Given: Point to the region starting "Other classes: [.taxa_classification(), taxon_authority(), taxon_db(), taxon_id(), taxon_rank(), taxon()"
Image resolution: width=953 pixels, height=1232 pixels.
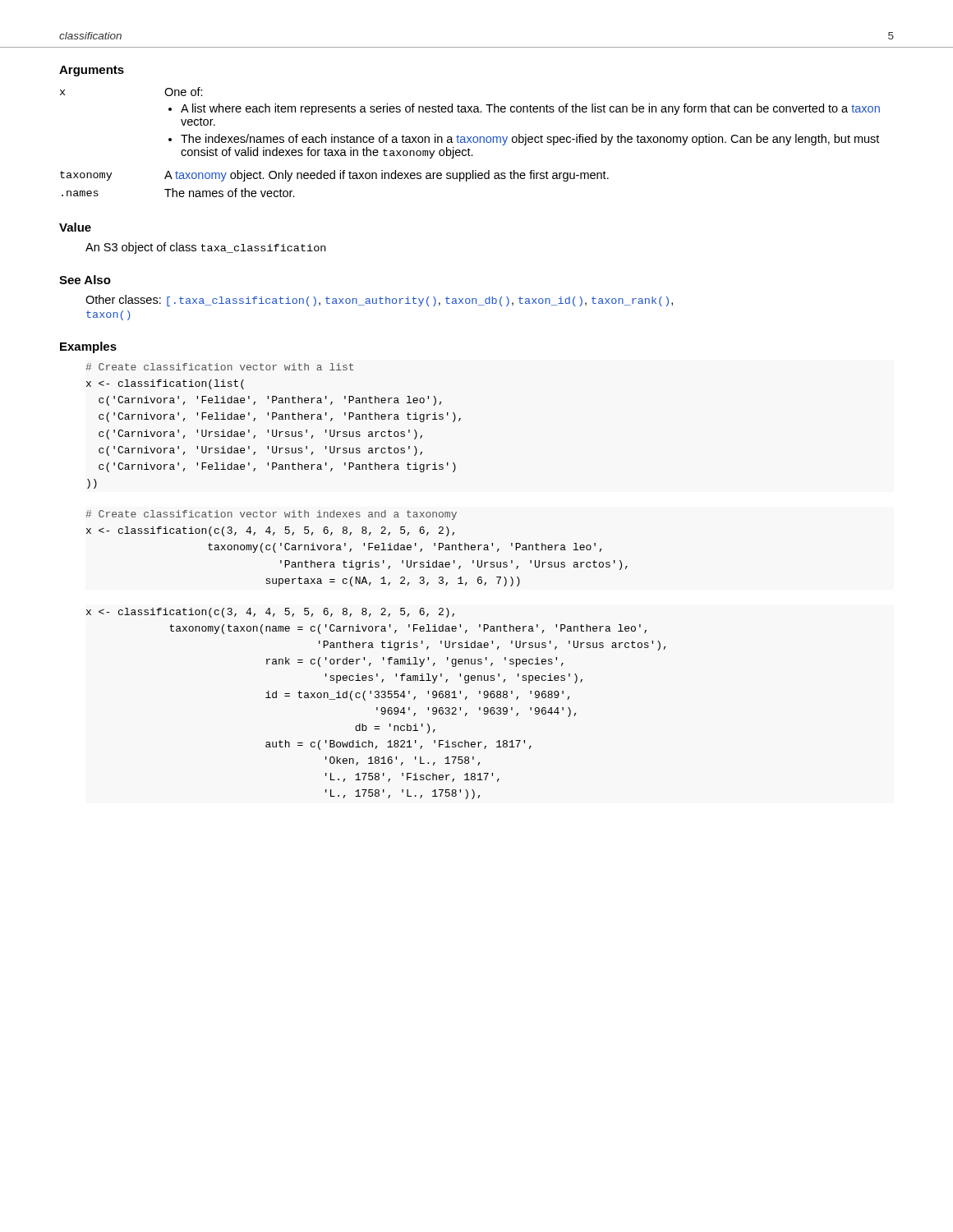Looking at the screenshot, I should coord(380,307).
